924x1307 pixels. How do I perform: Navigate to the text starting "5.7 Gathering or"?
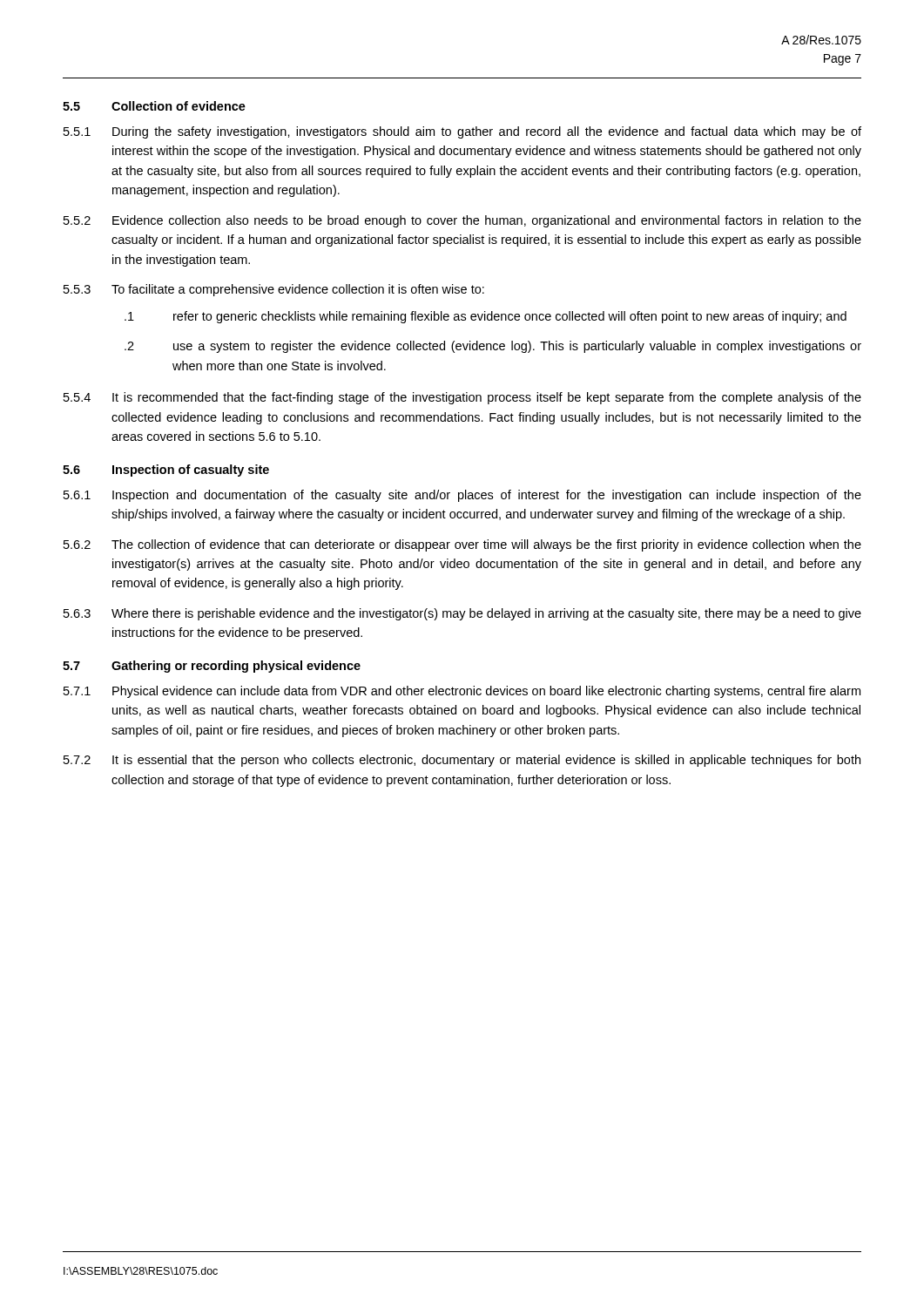[212, 666]
